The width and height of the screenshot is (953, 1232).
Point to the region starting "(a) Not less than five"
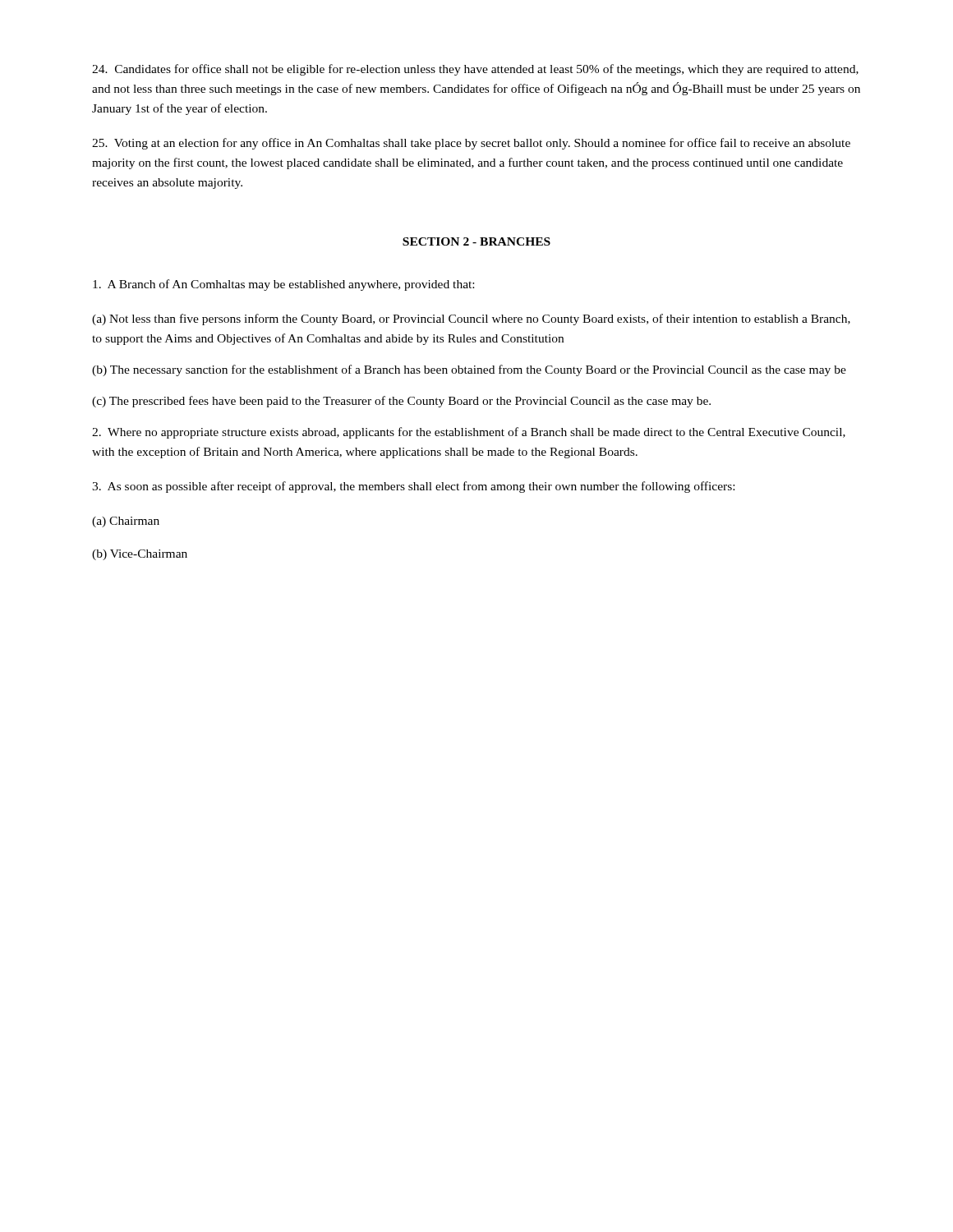(x=471, y=328)
